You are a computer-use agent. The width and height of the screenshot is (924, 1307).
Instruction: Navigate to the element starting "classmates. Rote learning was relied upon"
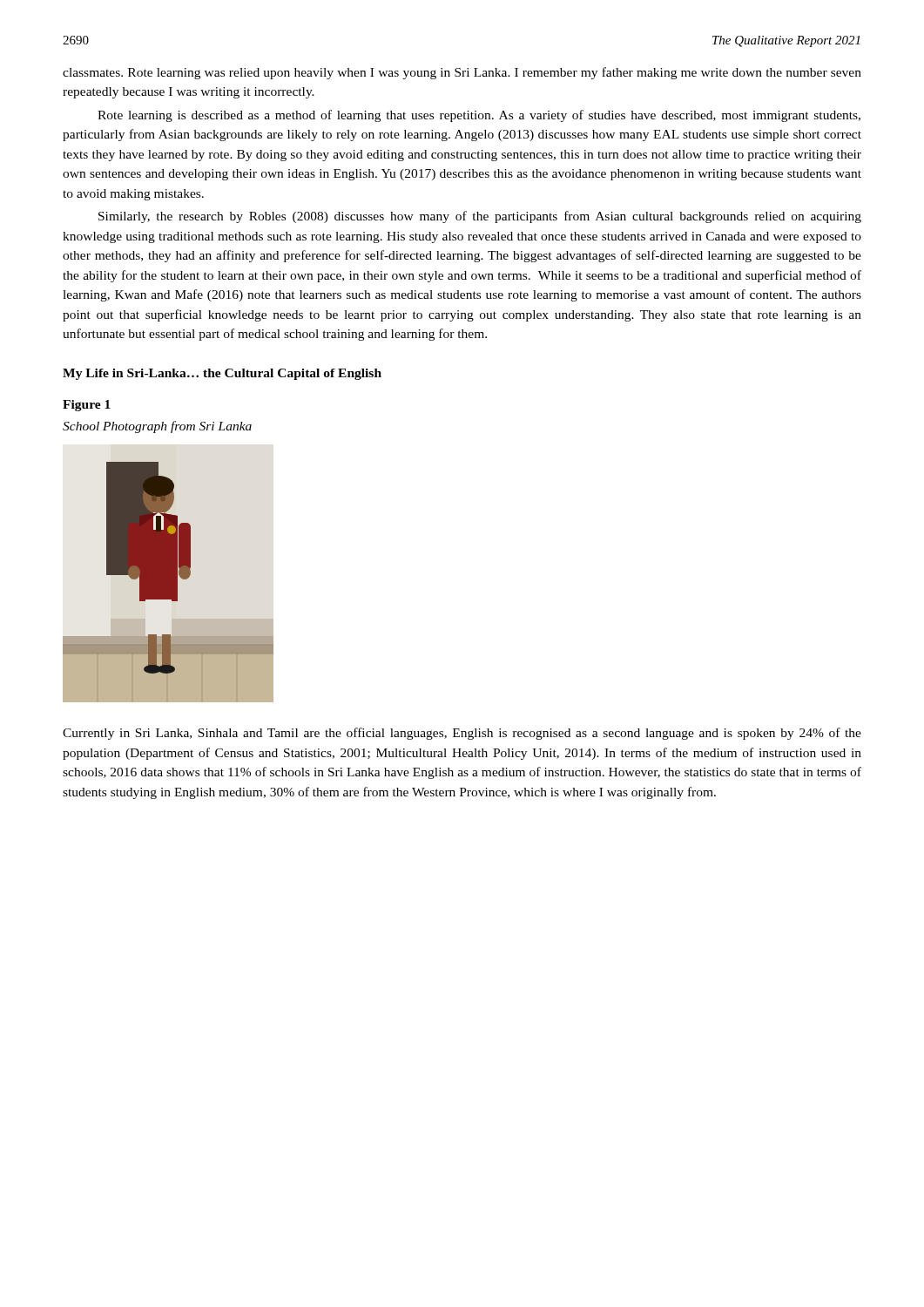462,203
